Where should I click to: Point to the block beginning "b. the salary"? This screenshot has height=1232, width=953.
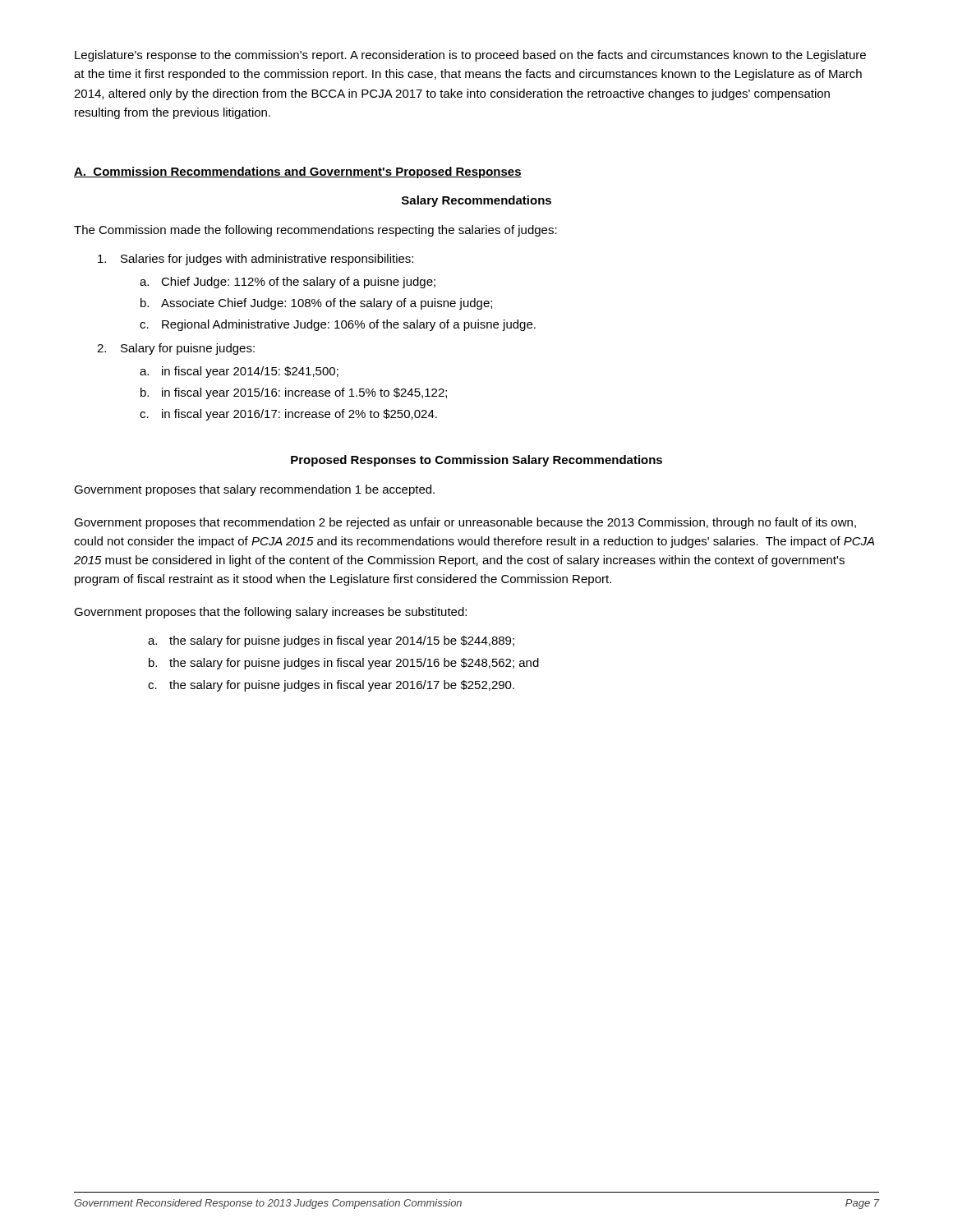pos(344,663)
